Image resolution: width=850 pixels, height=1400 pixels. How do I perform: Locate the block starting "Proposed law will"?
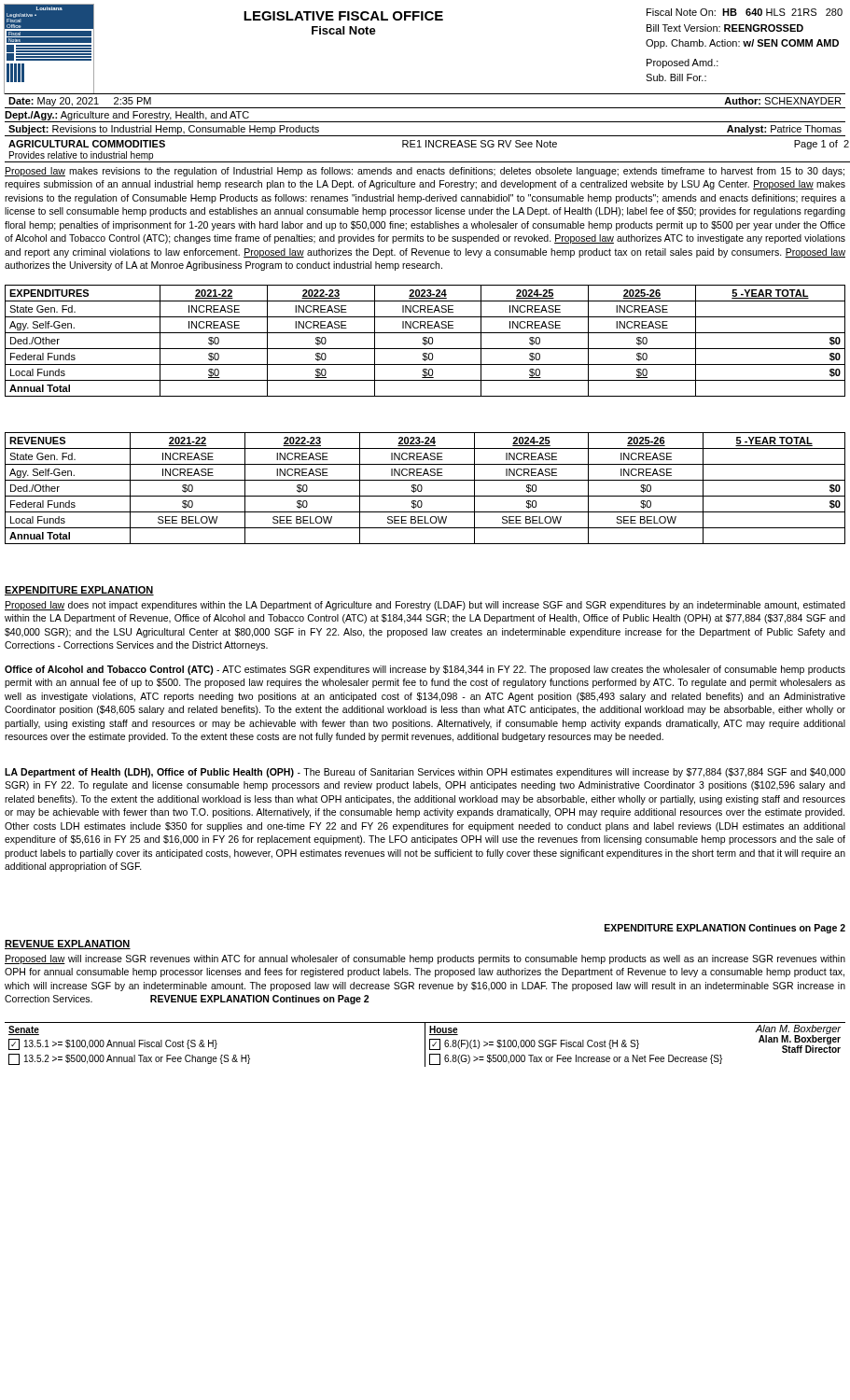[x=425, y=979]
